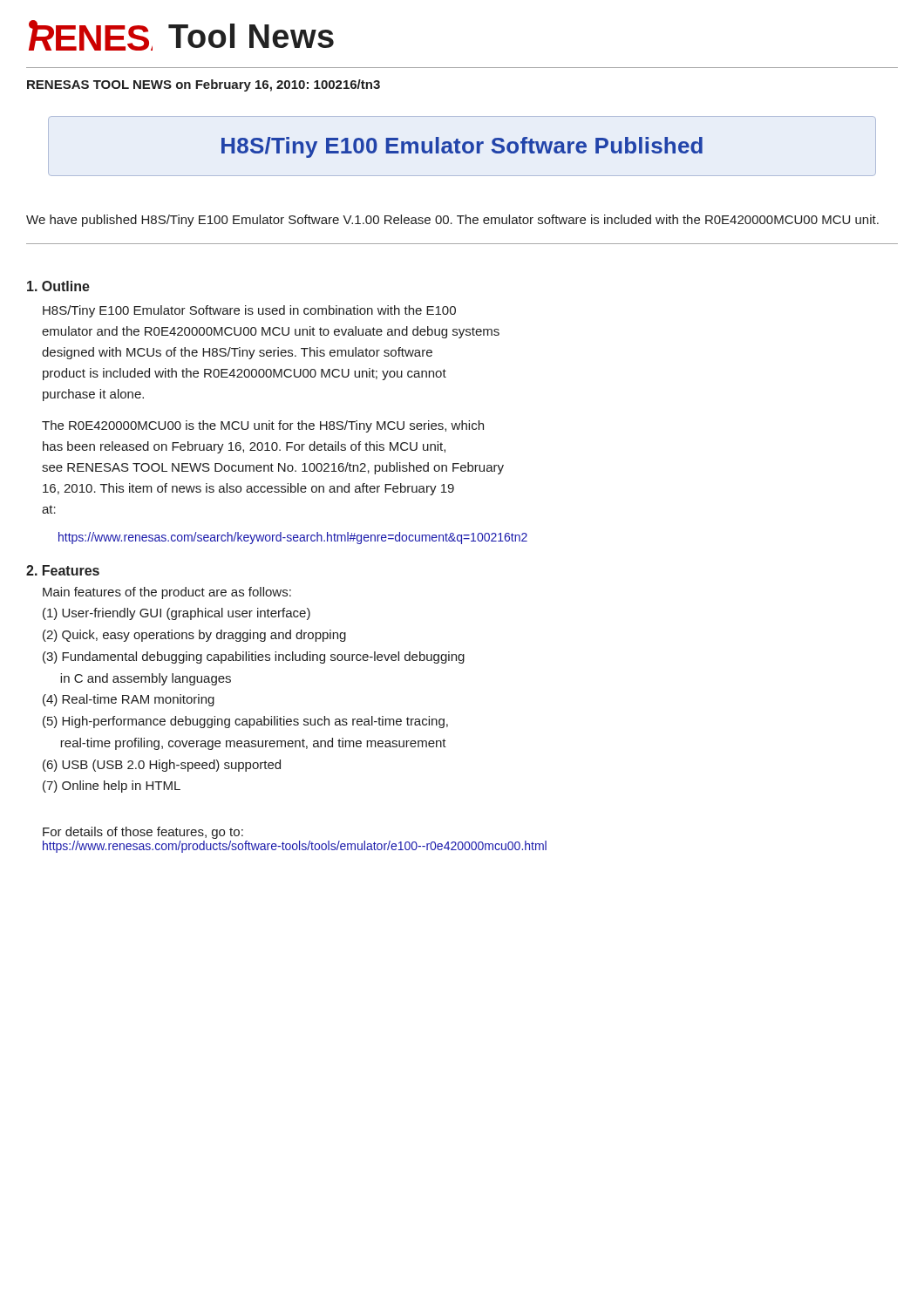Find the region starting "We have published H8S/Tiny E100 Emulator Software"

click(453, 219)
